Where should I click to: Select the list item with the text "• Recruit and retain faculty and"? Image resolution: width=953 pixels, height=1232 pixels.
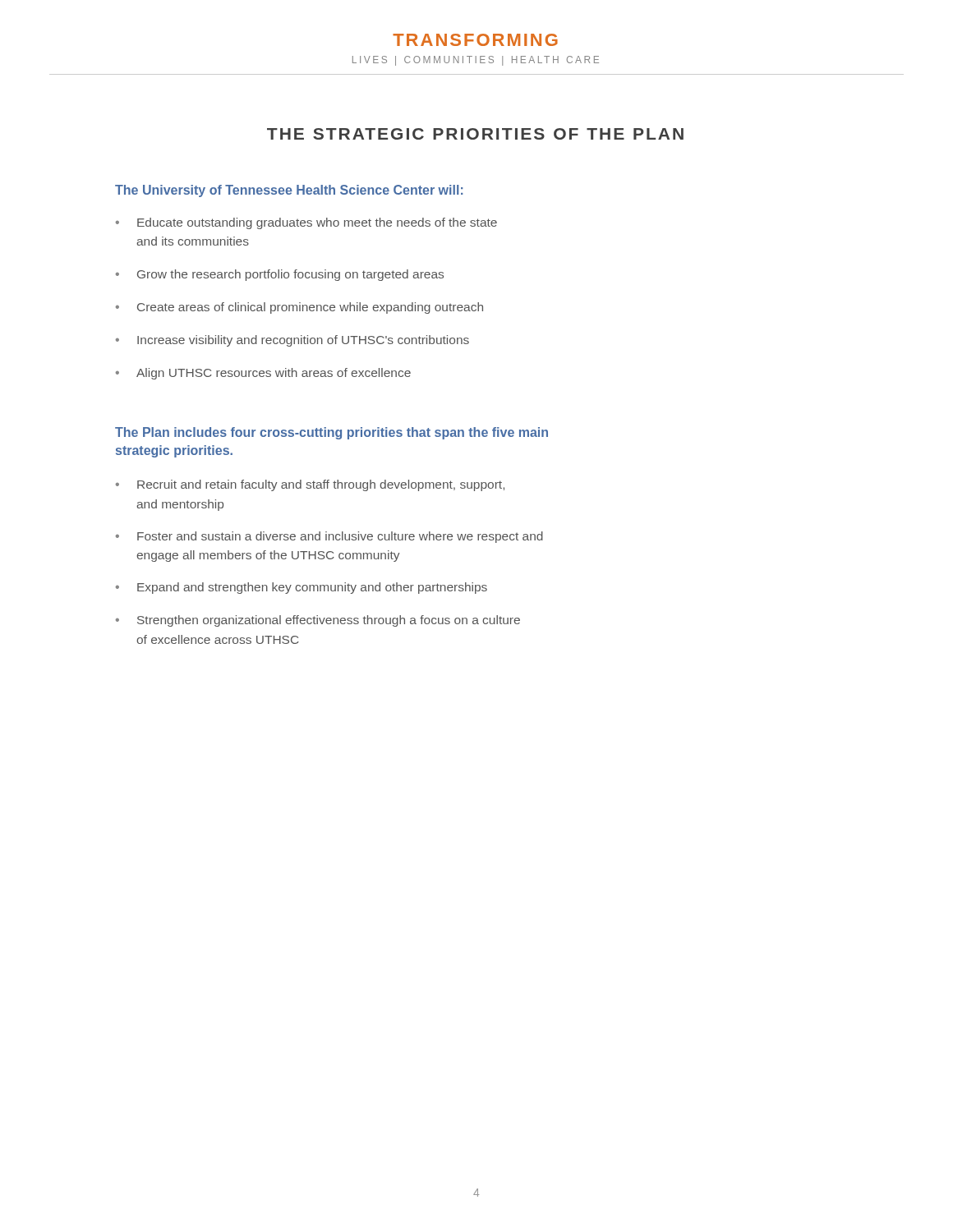310,494
